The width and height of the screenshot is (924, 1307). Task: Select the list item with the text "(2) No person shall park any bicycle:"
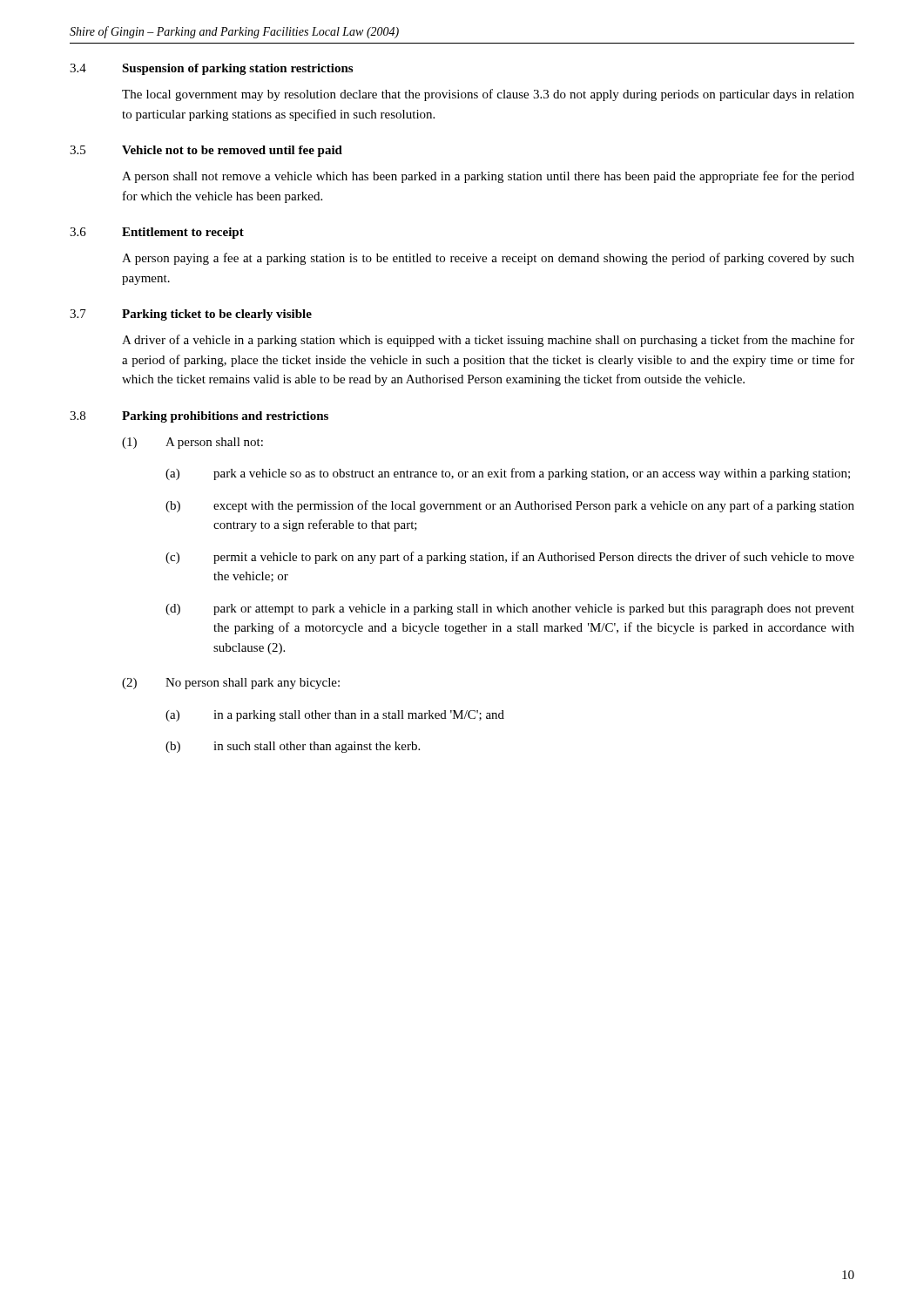coord(231,684)
